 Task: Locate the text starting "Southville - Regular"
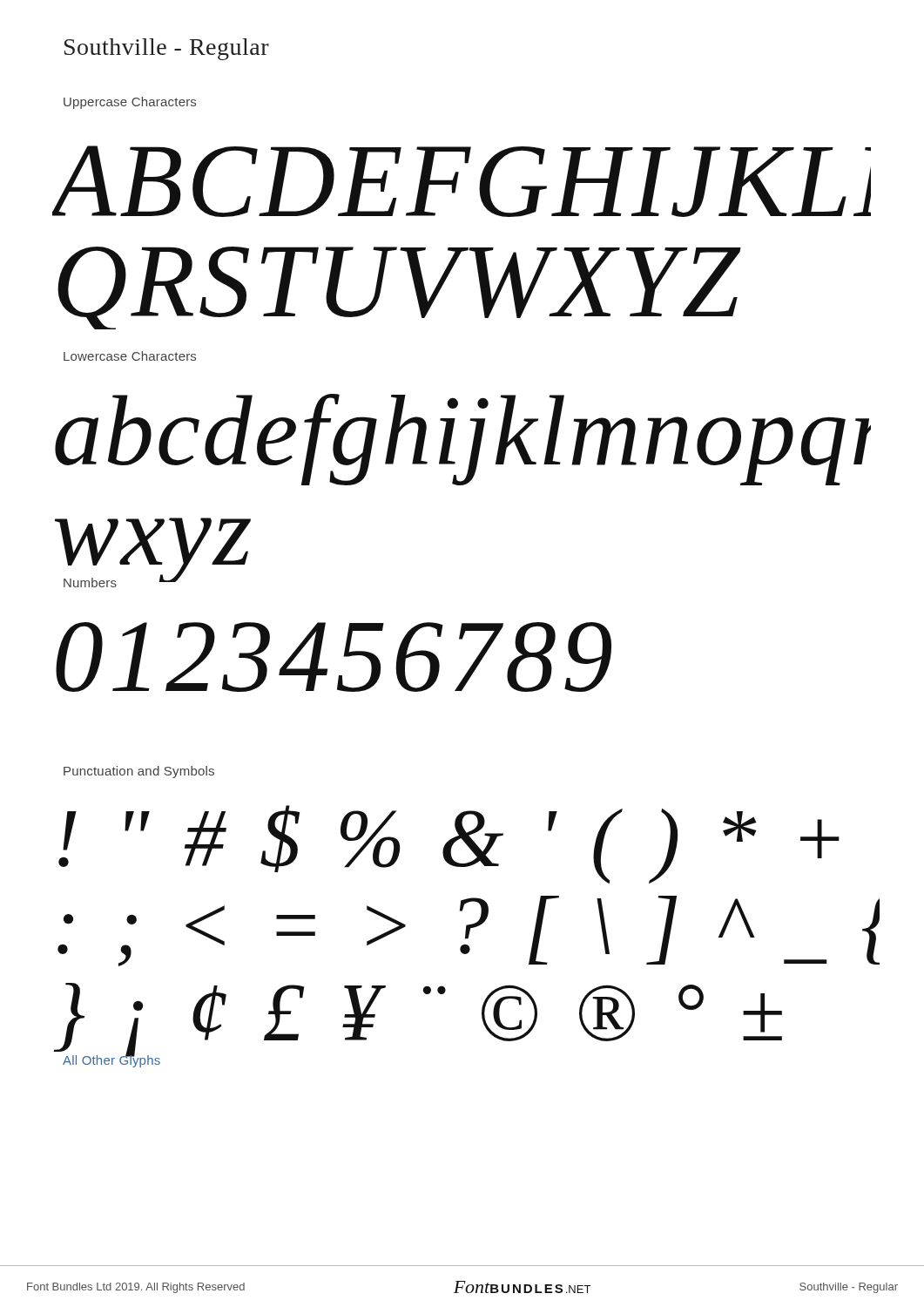tap(166, 47)
